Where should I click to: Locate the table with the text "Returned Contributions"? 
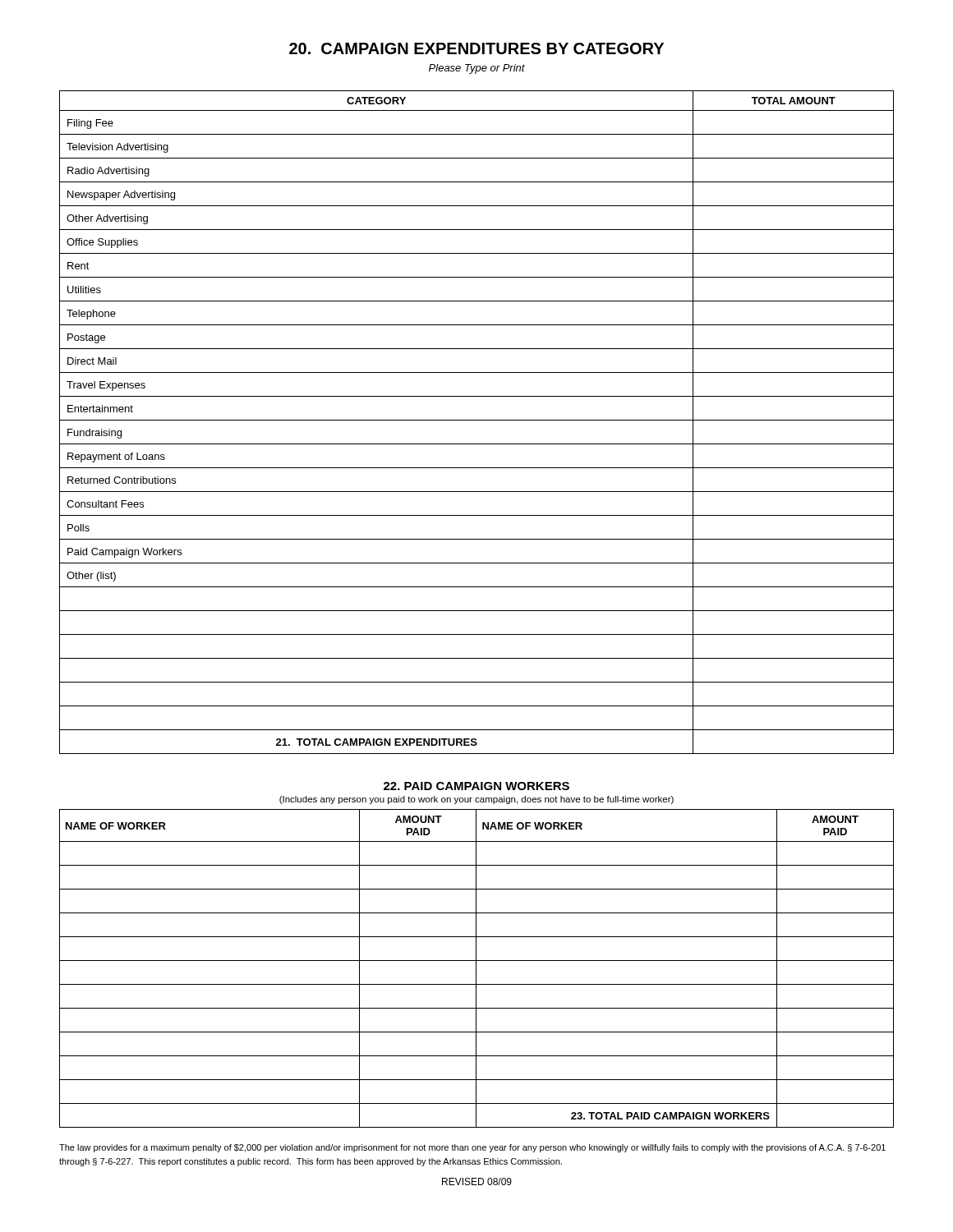[x=476, y=422]
